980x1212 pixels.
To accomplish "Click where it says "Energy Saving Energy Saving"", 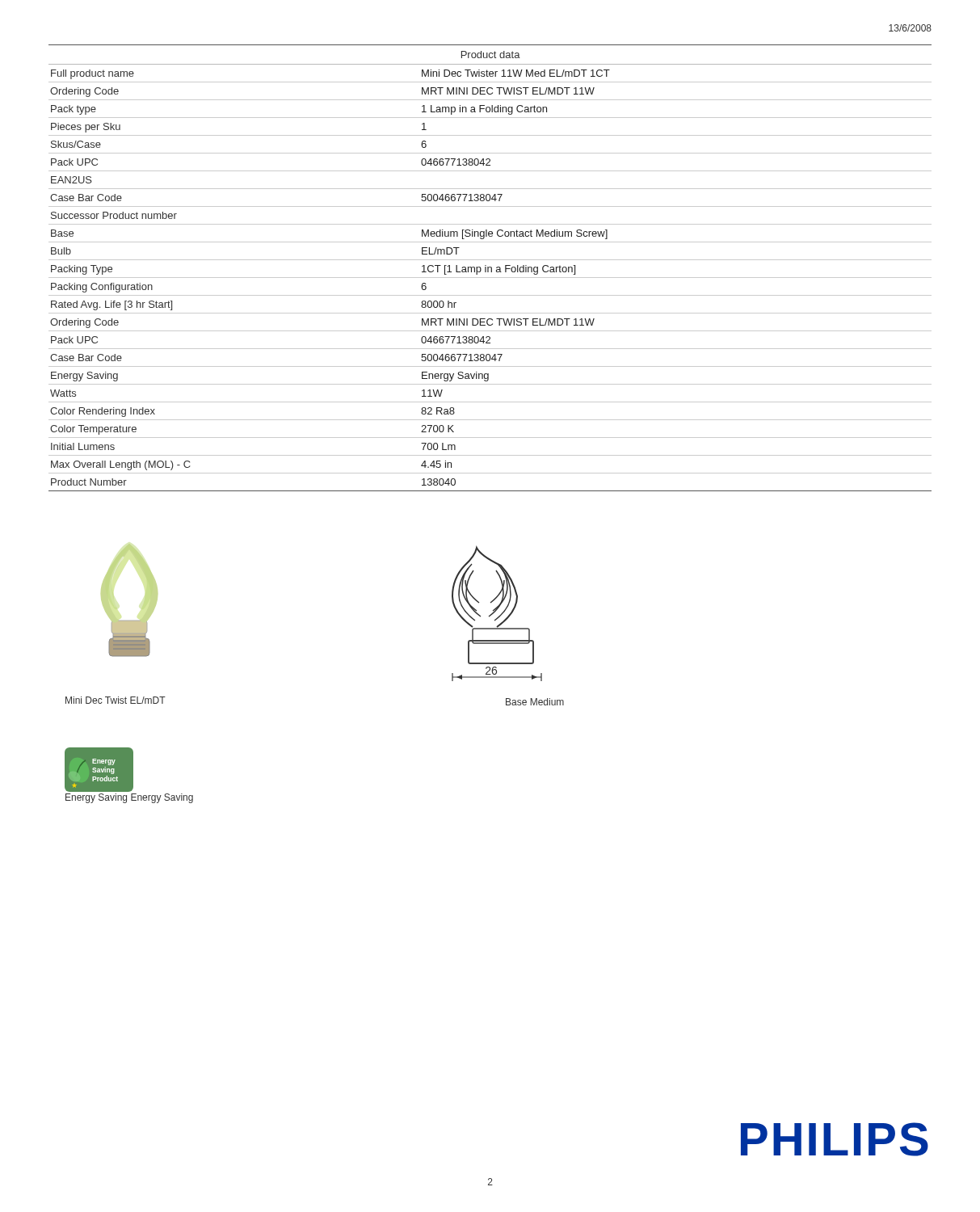I will (x=129, y=797).
